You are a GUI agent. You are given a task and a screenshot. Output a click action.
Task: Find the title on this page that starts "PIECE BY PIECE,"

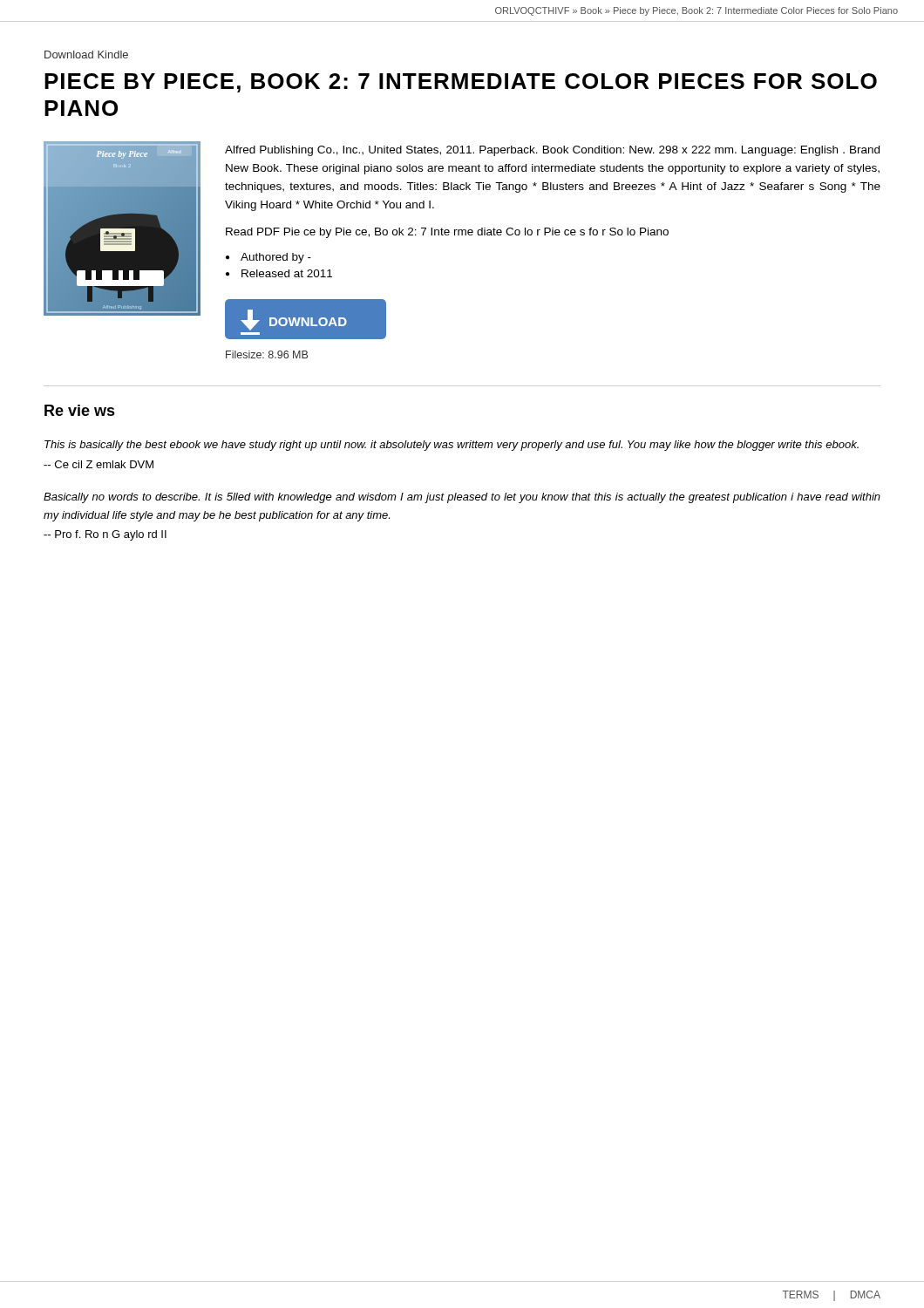point(461,95)
